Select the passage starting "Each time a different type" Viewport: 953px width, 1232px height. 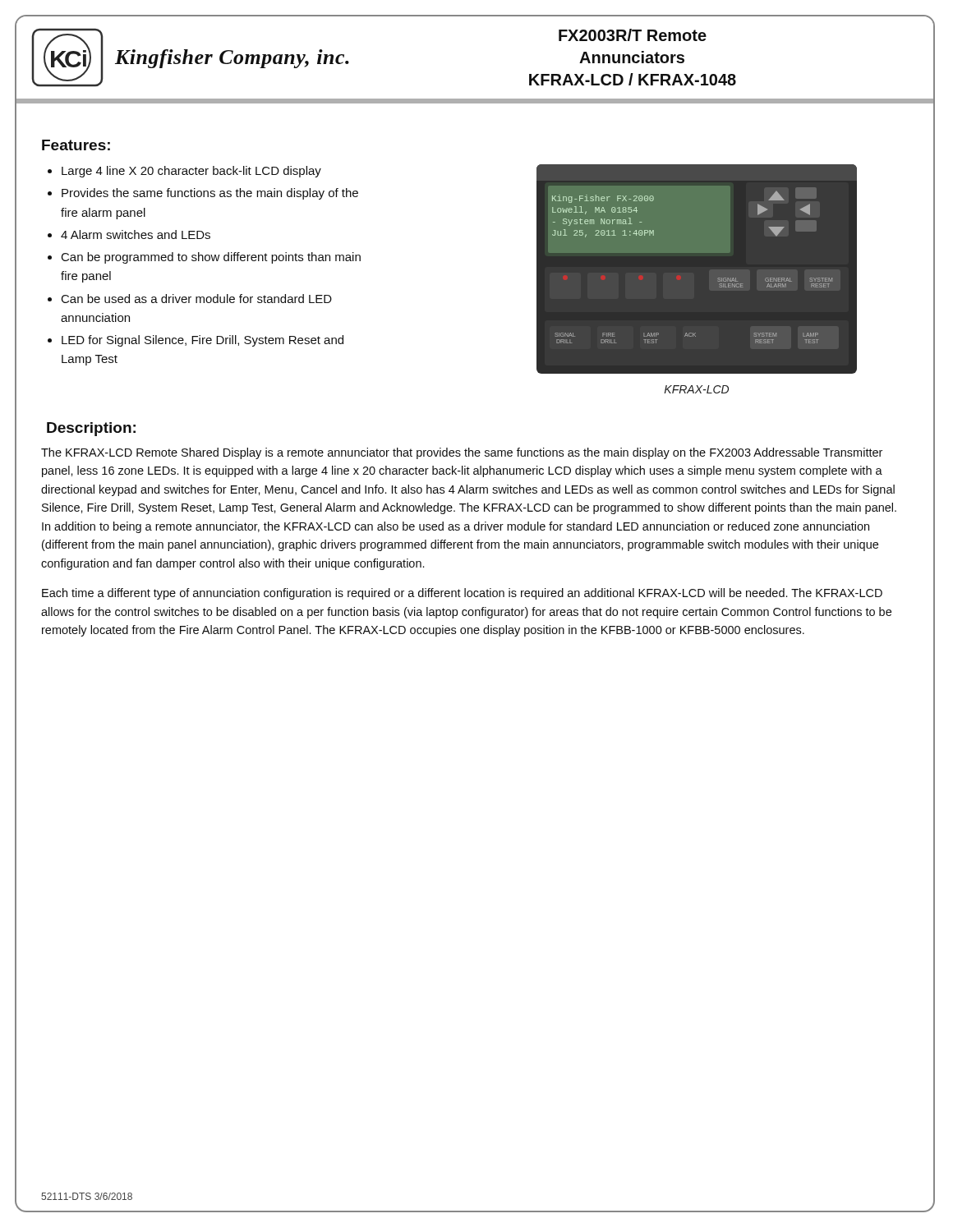coord(467,612)
